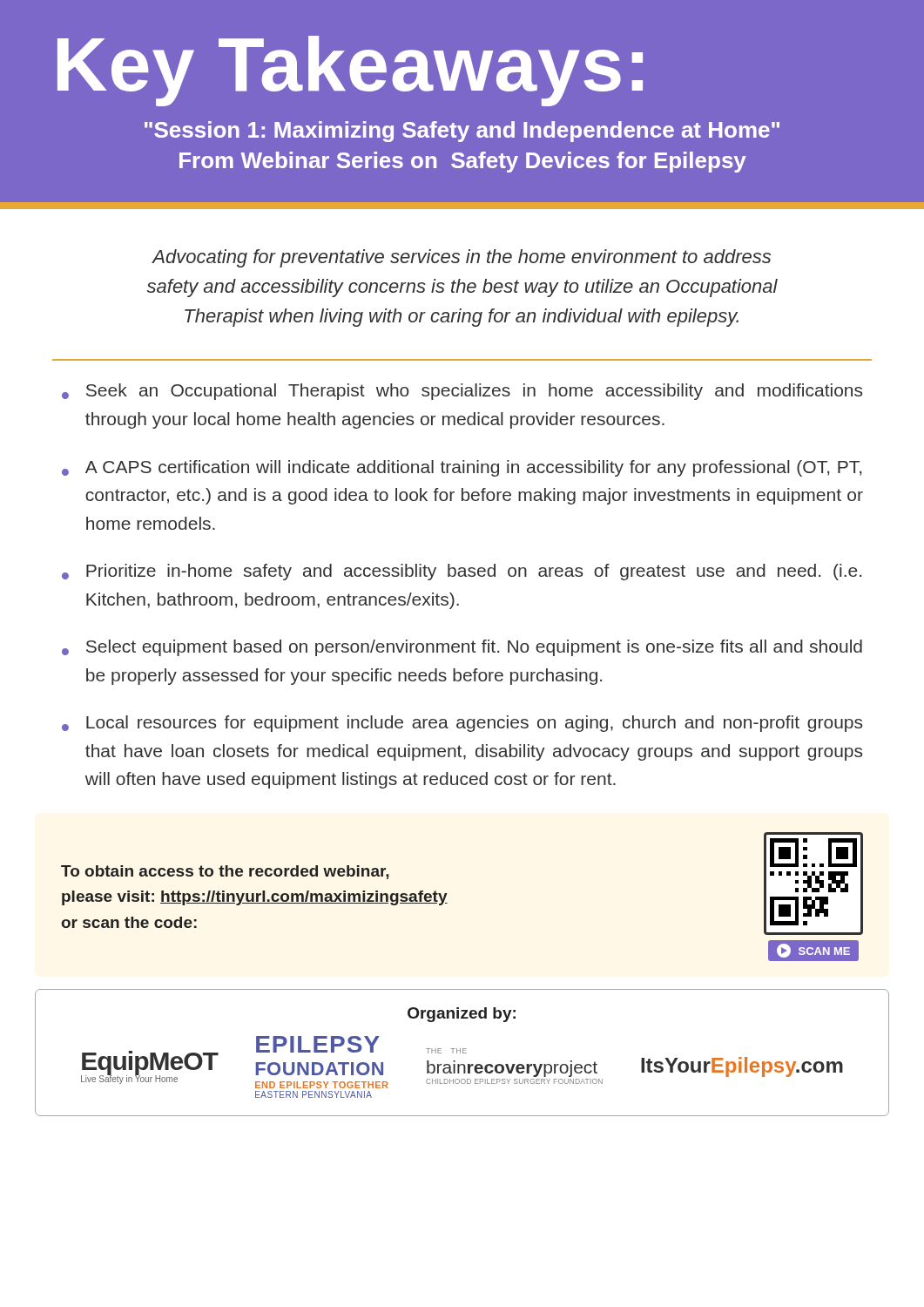Viewport: 924px width, 1307px height.
Task: Click on the region starting "Organized by: EquipMeOT Live Safety"
Action: [x=462, y=1052]
